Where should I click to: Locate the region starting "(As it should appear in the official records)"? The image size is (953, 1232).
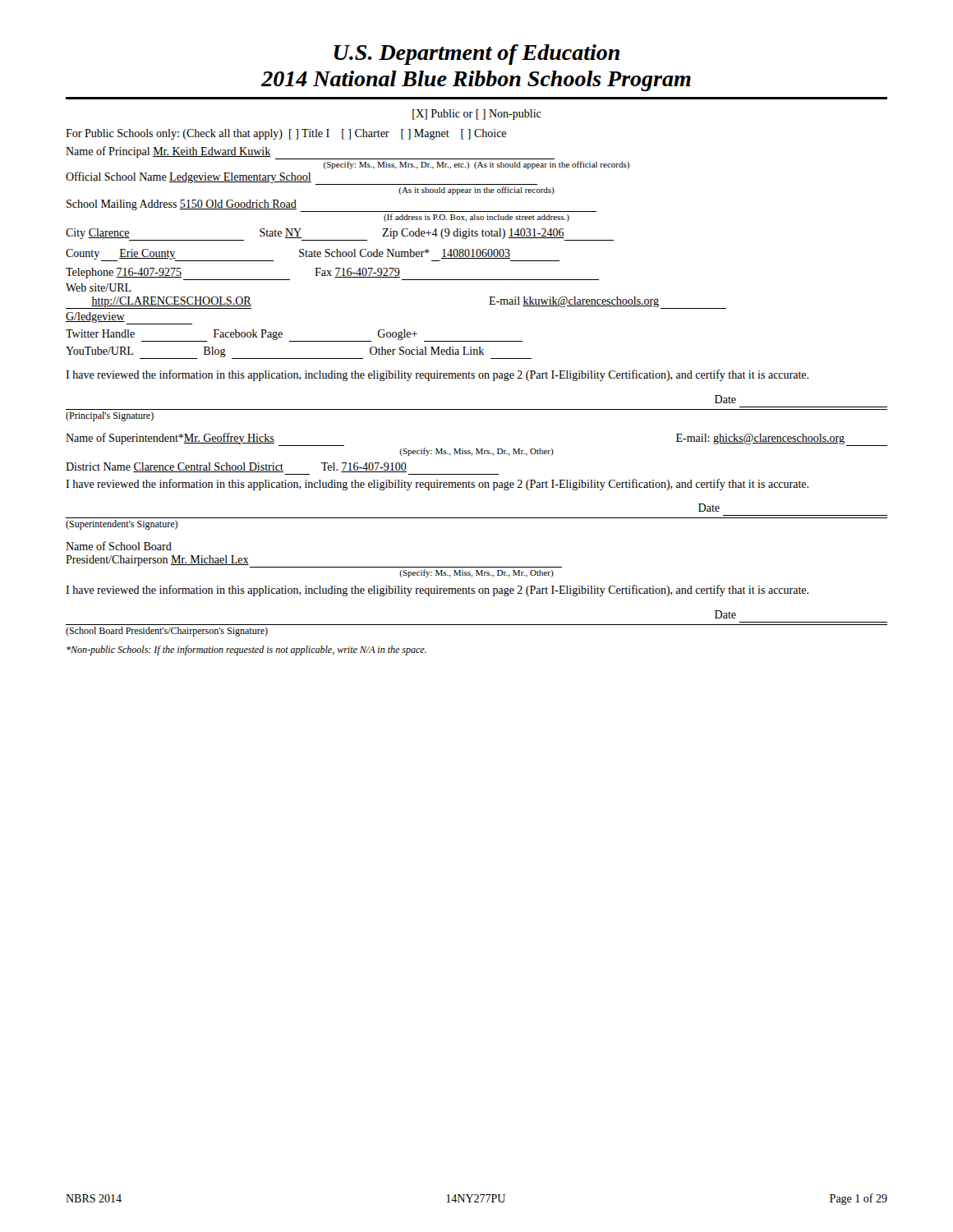(476, 190)
